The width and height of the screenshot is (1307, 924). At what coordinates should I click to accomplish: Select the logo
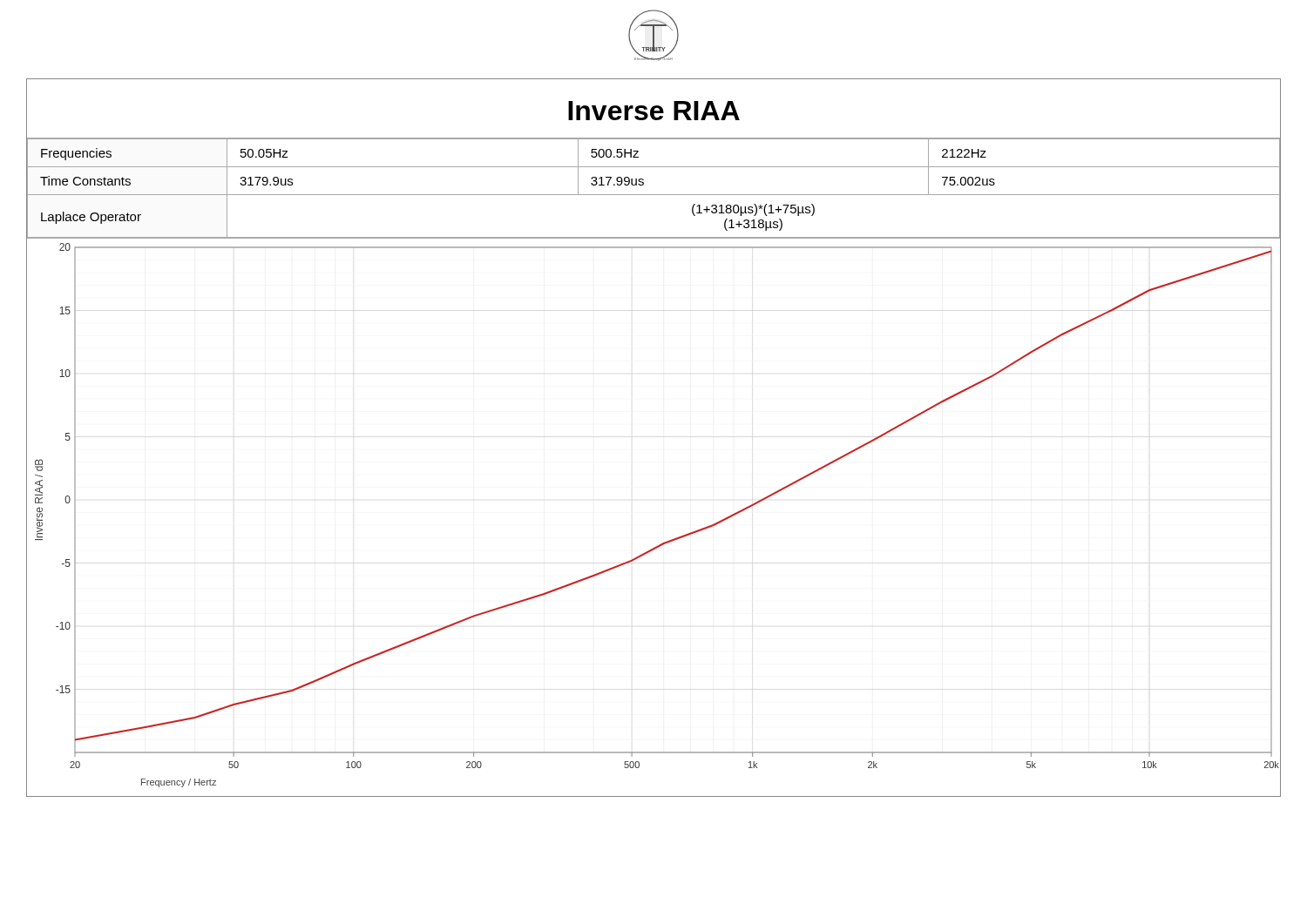pyautogui.click(x=654, y=41)
